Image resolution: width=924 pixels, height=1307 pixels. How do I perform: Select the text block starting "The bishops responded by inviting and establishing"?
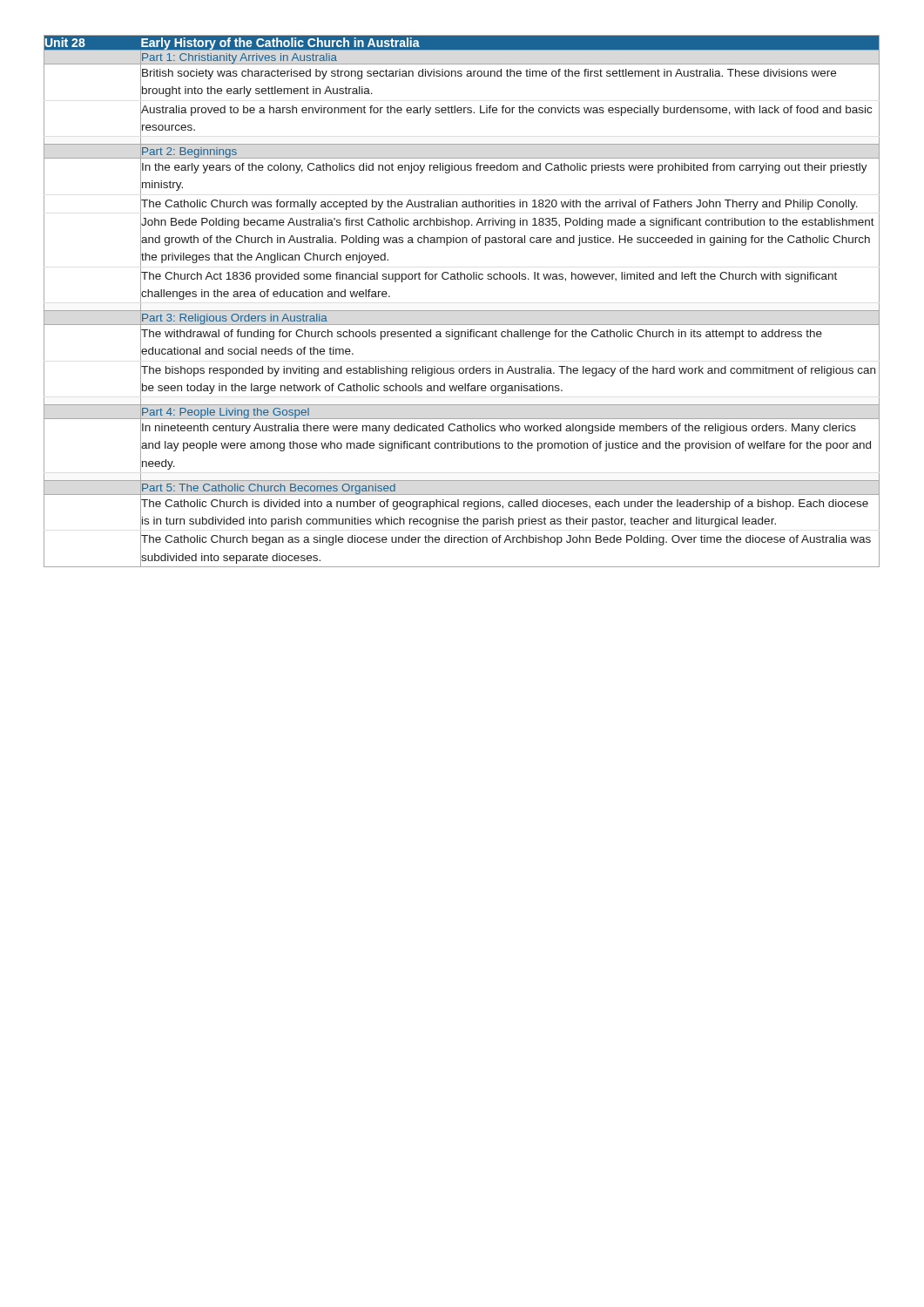(x=509, y=378)
